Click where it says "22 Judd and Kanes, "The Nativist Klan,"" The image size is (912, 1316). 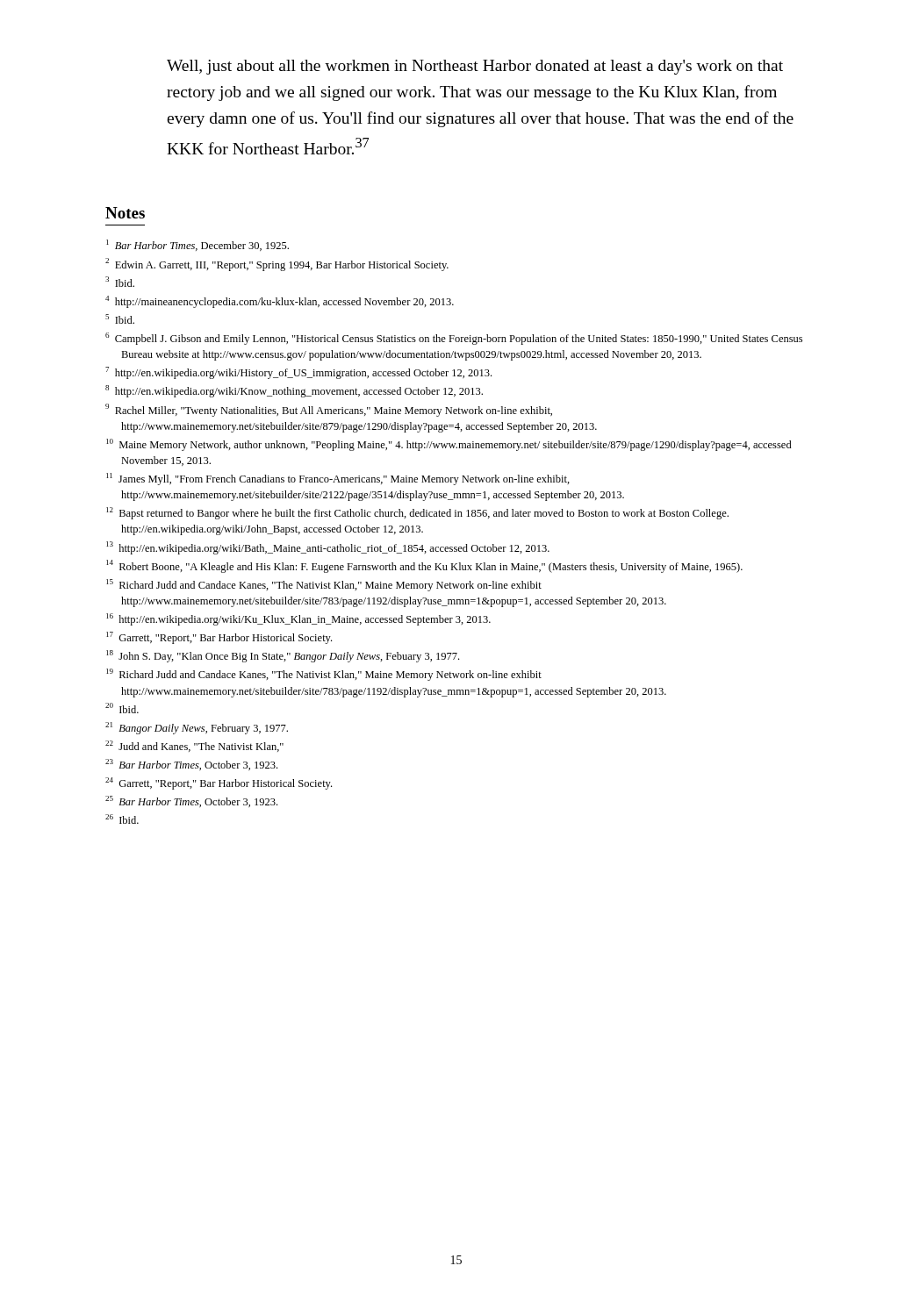pos(195,746)
